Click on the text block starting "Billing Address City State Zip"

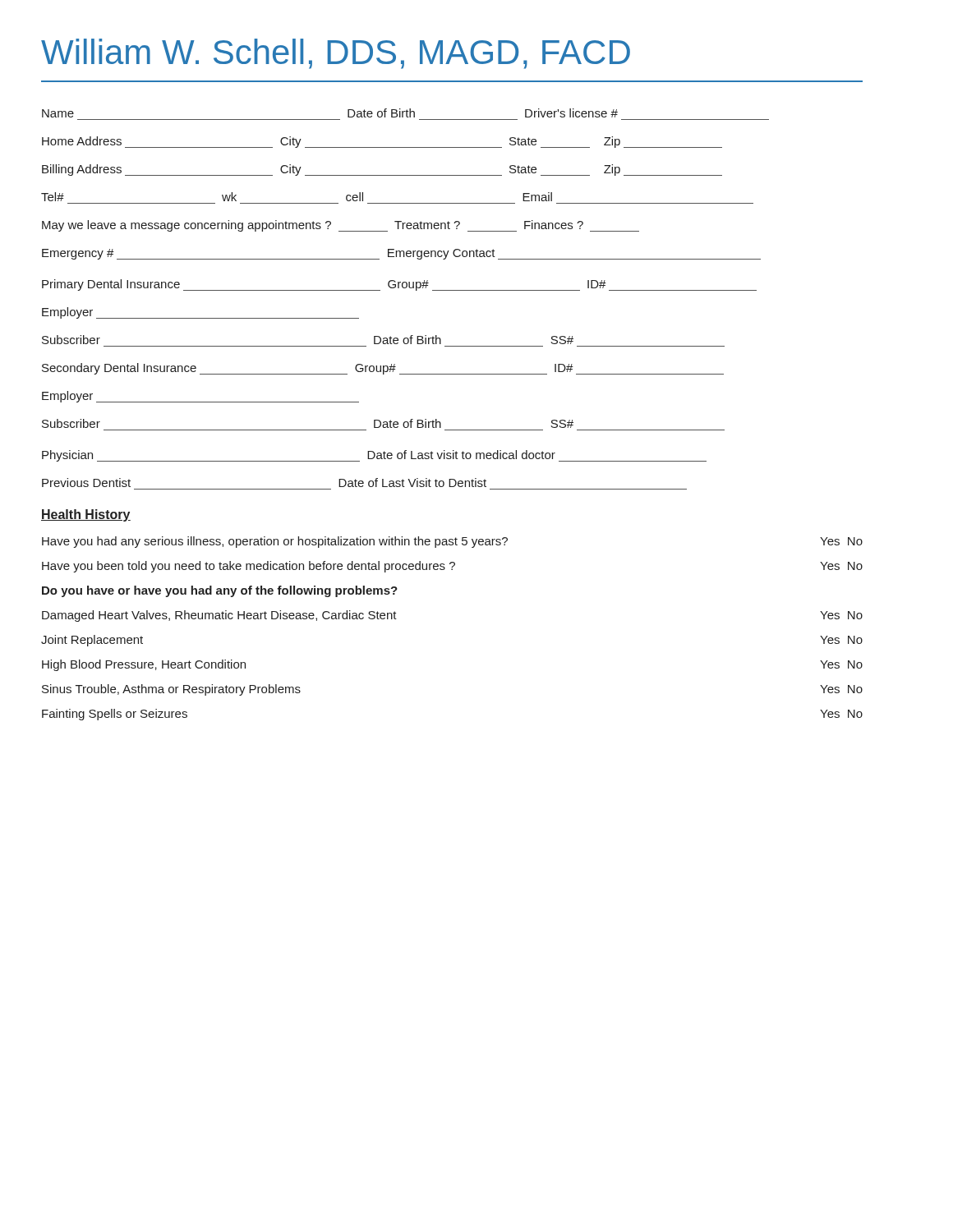(x=452, y=168)
